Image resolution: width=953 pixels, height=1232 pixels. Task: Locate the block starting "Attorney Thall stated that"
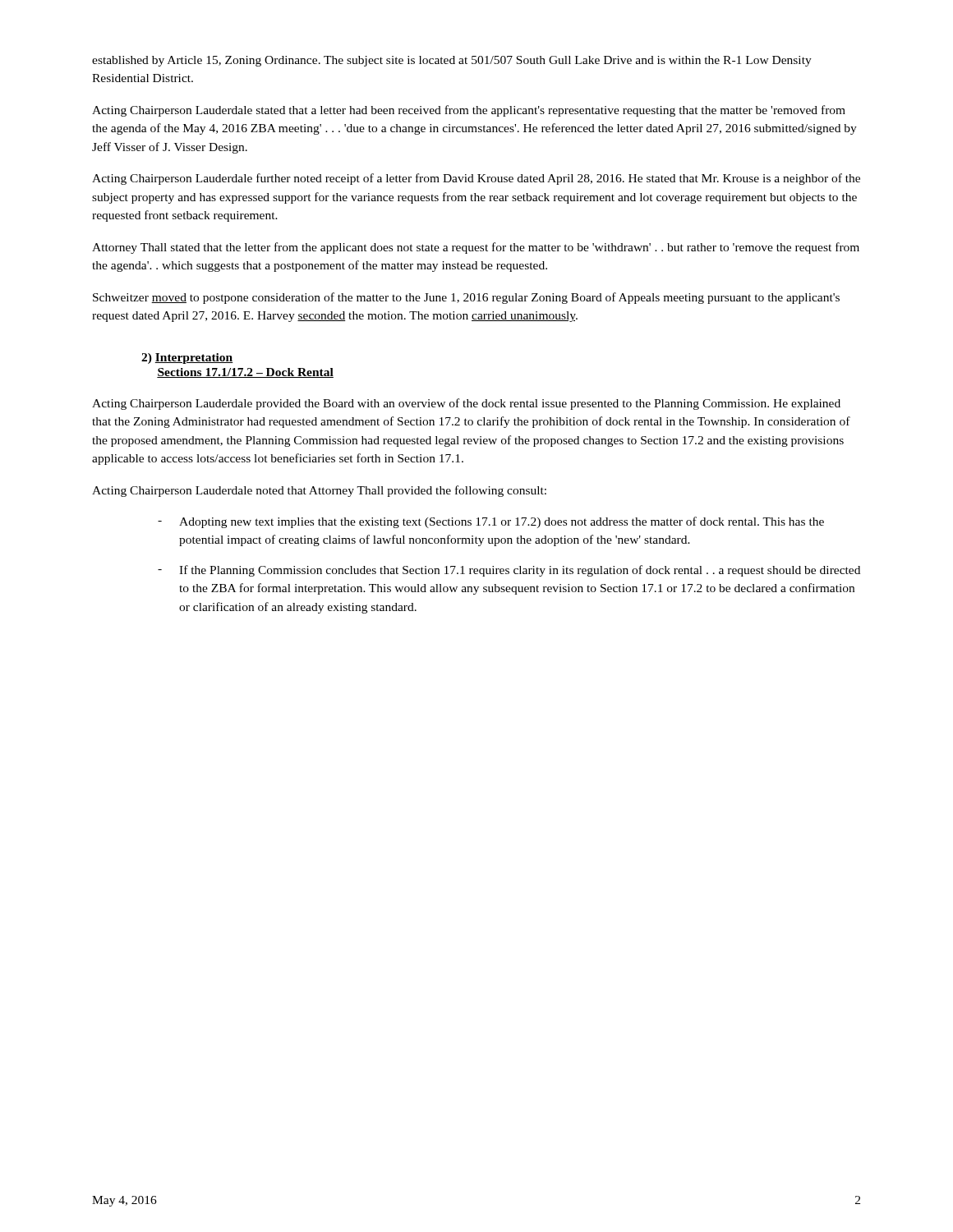click(476, 256)
